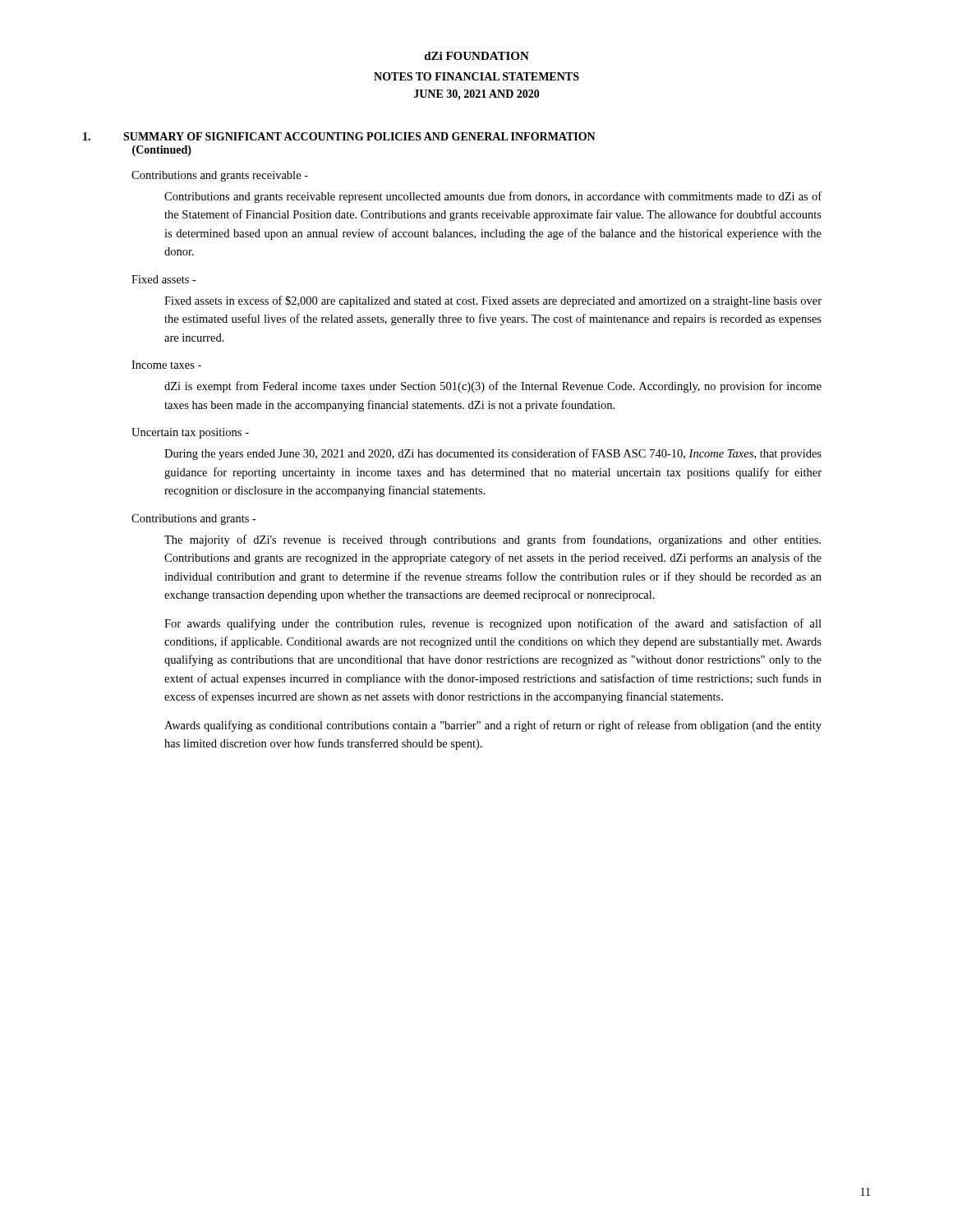The width and height of the screenshot is (953, 1232).
Task: Find the block on this page that starts "Awards qualifying as conditional"
Action: click(493, 734)
